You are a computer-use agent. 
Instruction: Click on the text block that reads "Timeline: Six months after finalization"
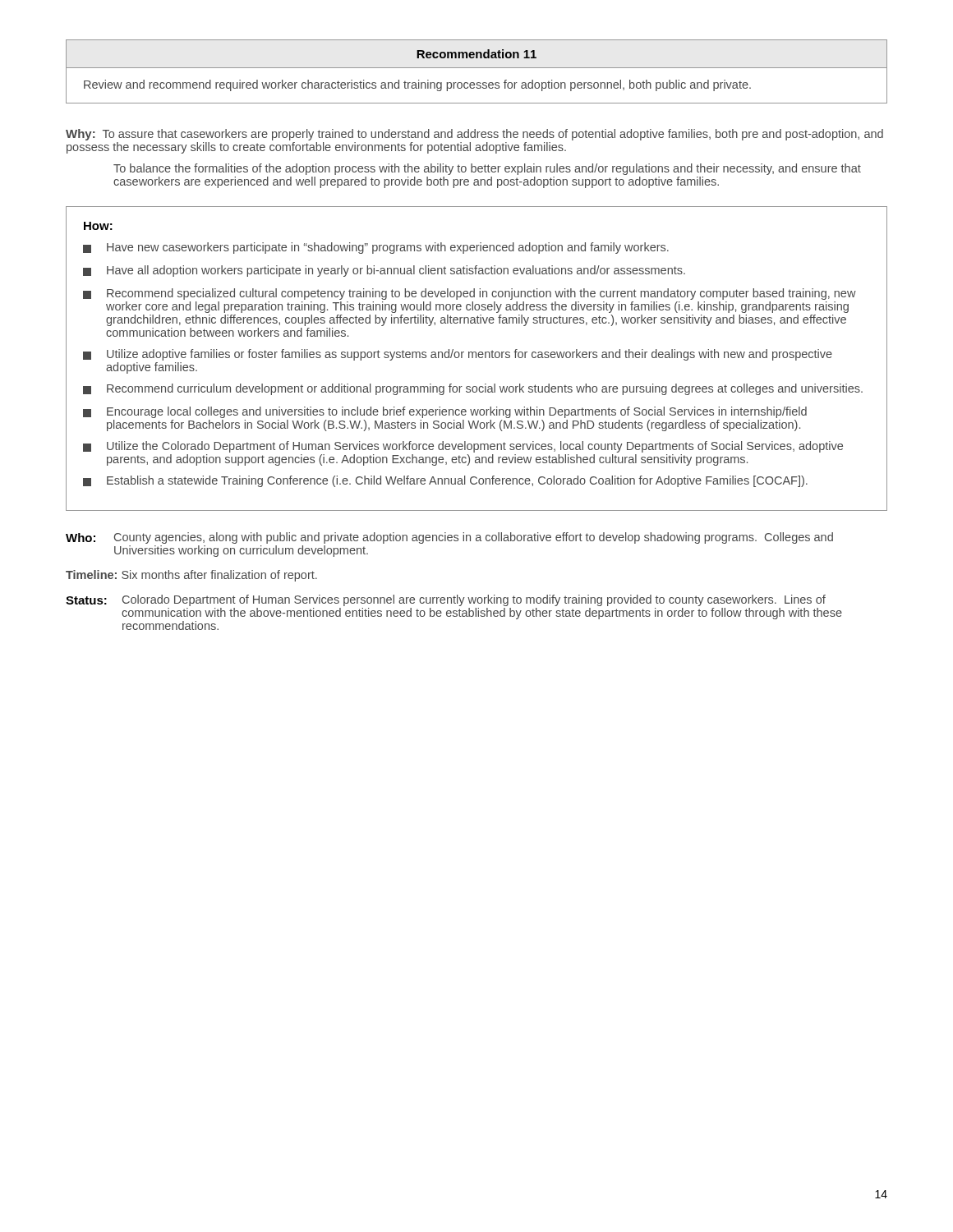click(x=192, y=575)
